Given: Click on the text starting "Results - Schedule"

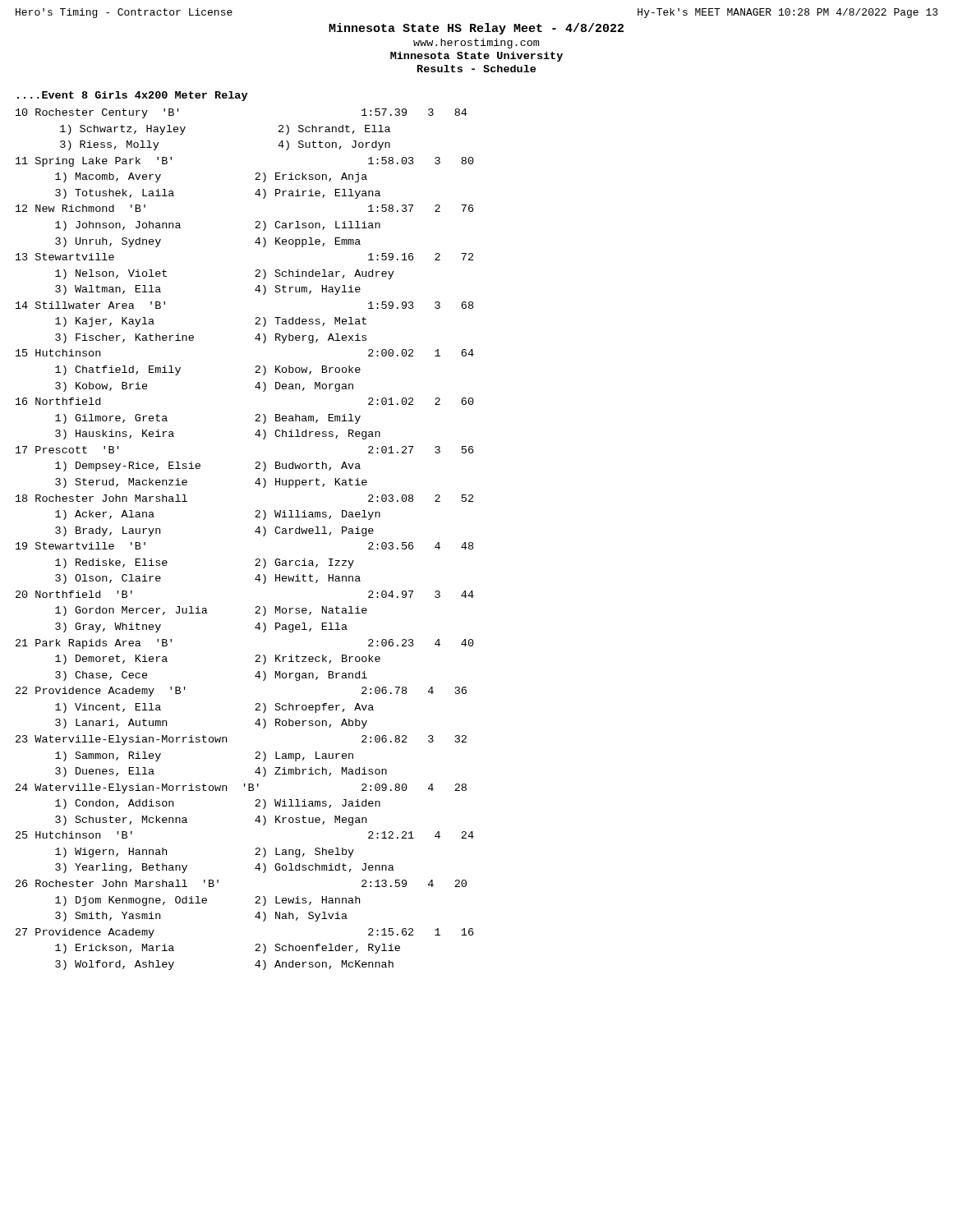Looking at the screenshot, I should [476, 69].
